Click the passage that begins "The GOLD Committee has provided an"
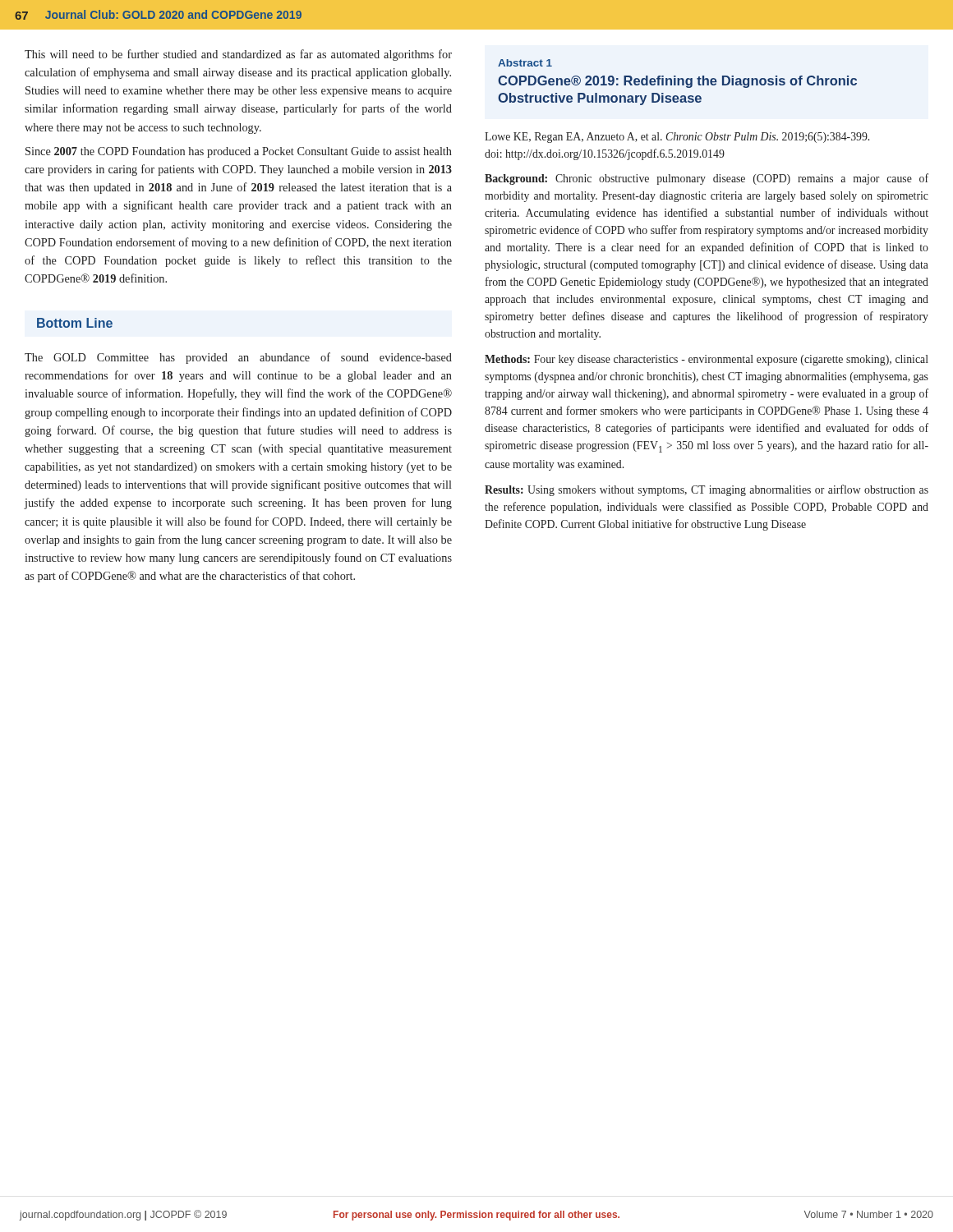953x1232 pixels. point(238,467)
